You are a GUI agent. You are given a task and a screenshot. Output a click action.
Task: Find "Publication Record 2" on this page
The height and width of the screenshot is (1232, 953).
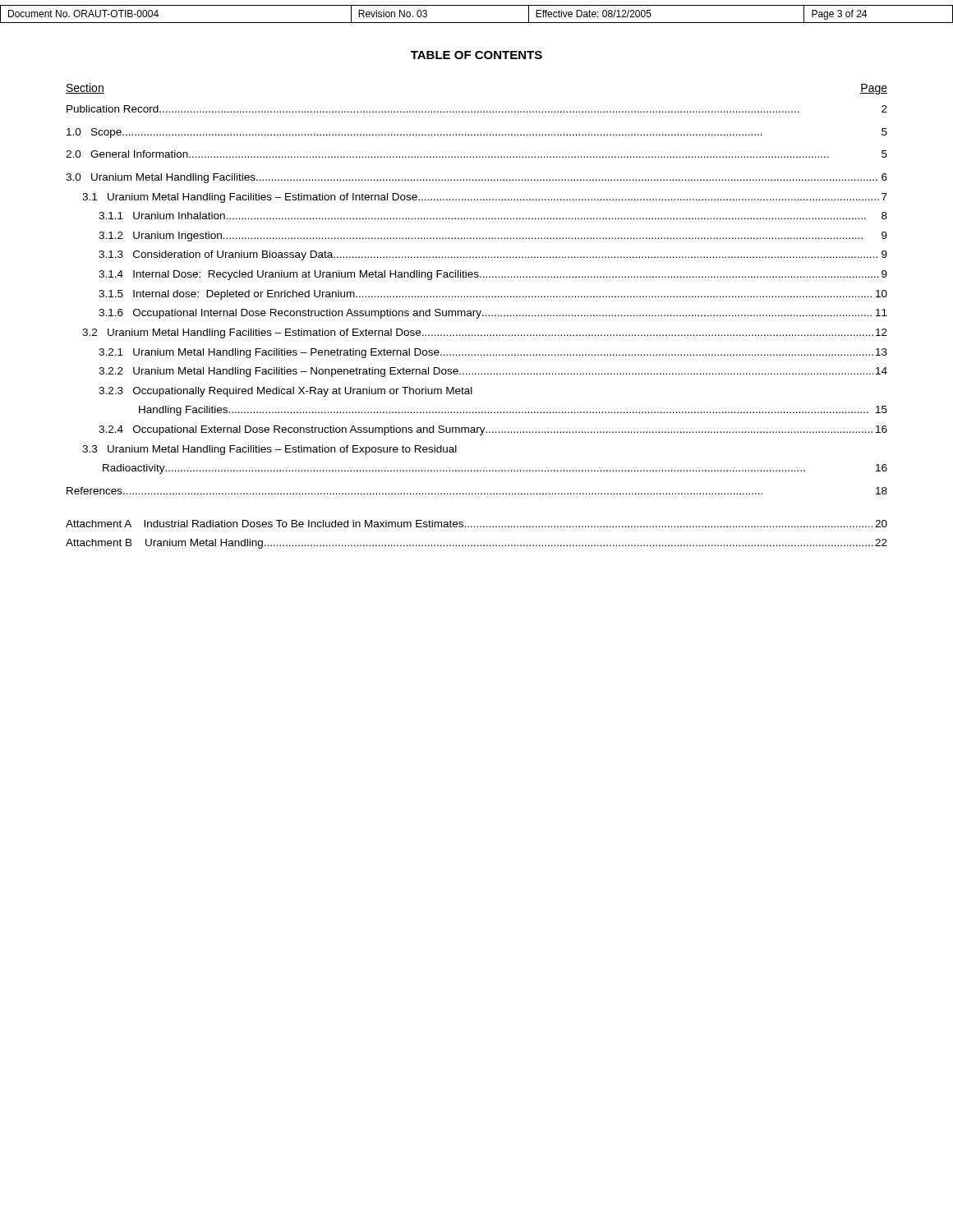(476, 109)
